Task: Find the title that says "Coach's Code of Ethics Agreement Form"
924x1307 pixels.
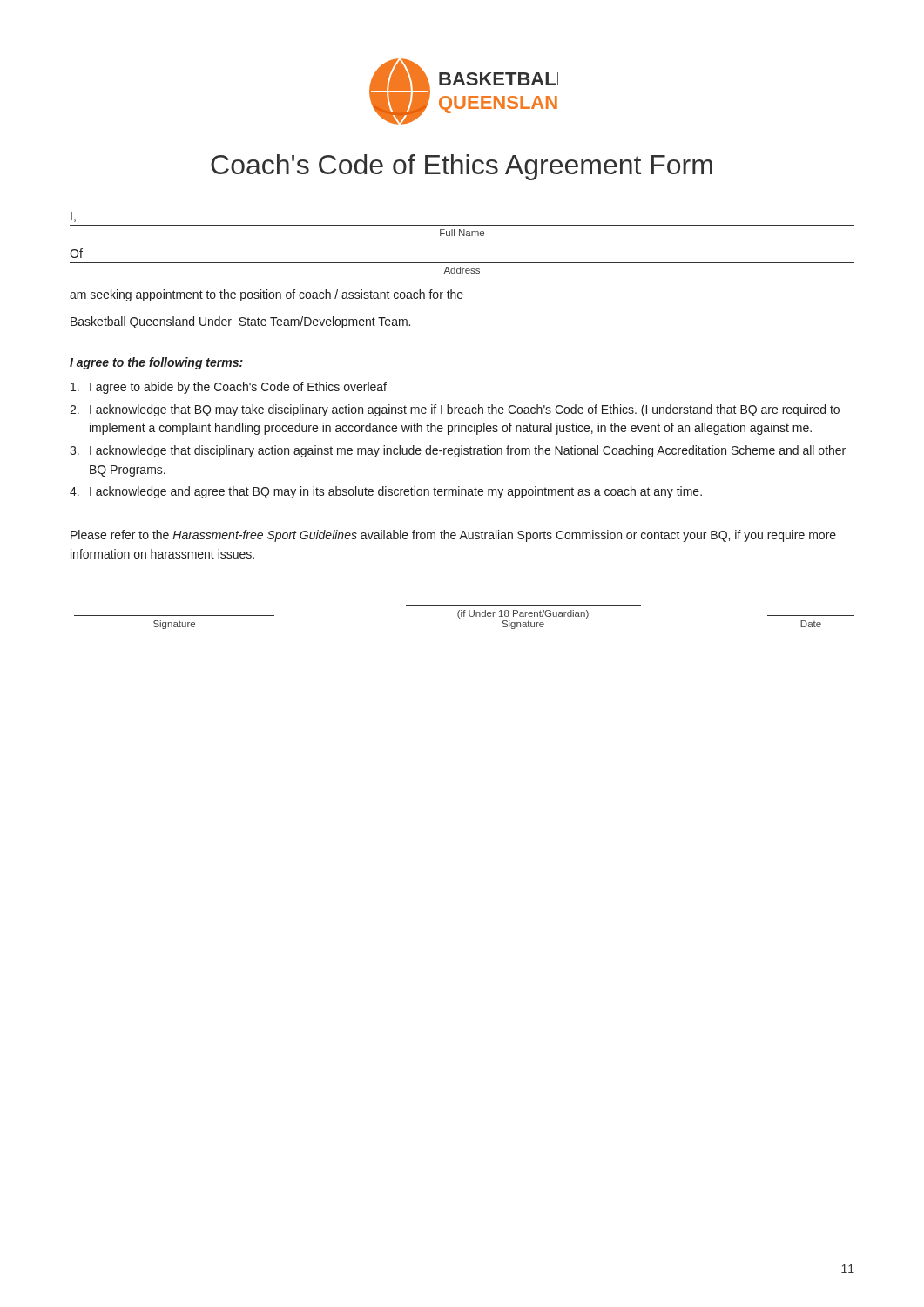Action: [x=462, y=165]
